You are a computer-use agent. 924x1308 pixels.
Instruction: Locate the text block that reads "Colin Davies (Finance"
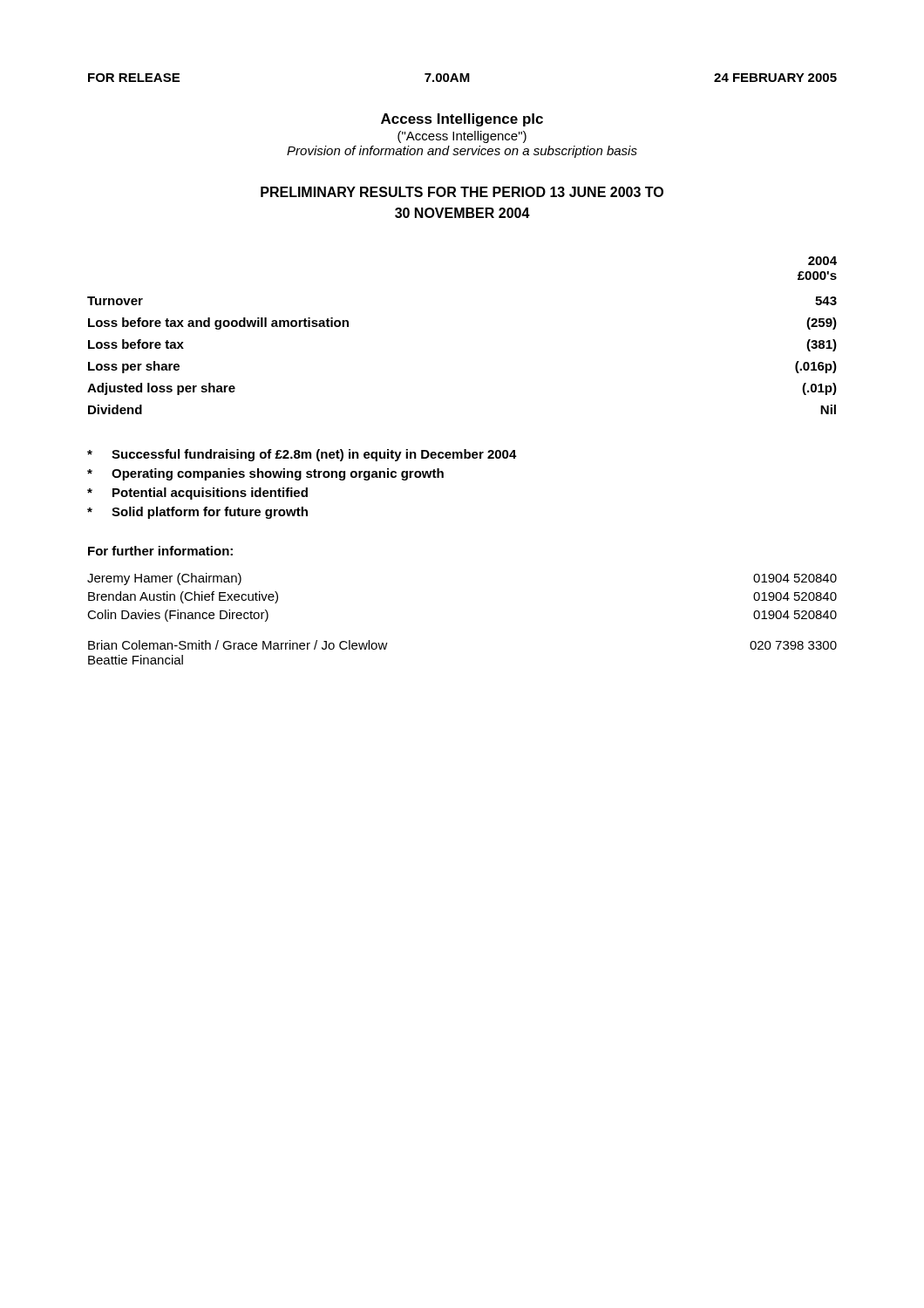(x=177, y=615)
